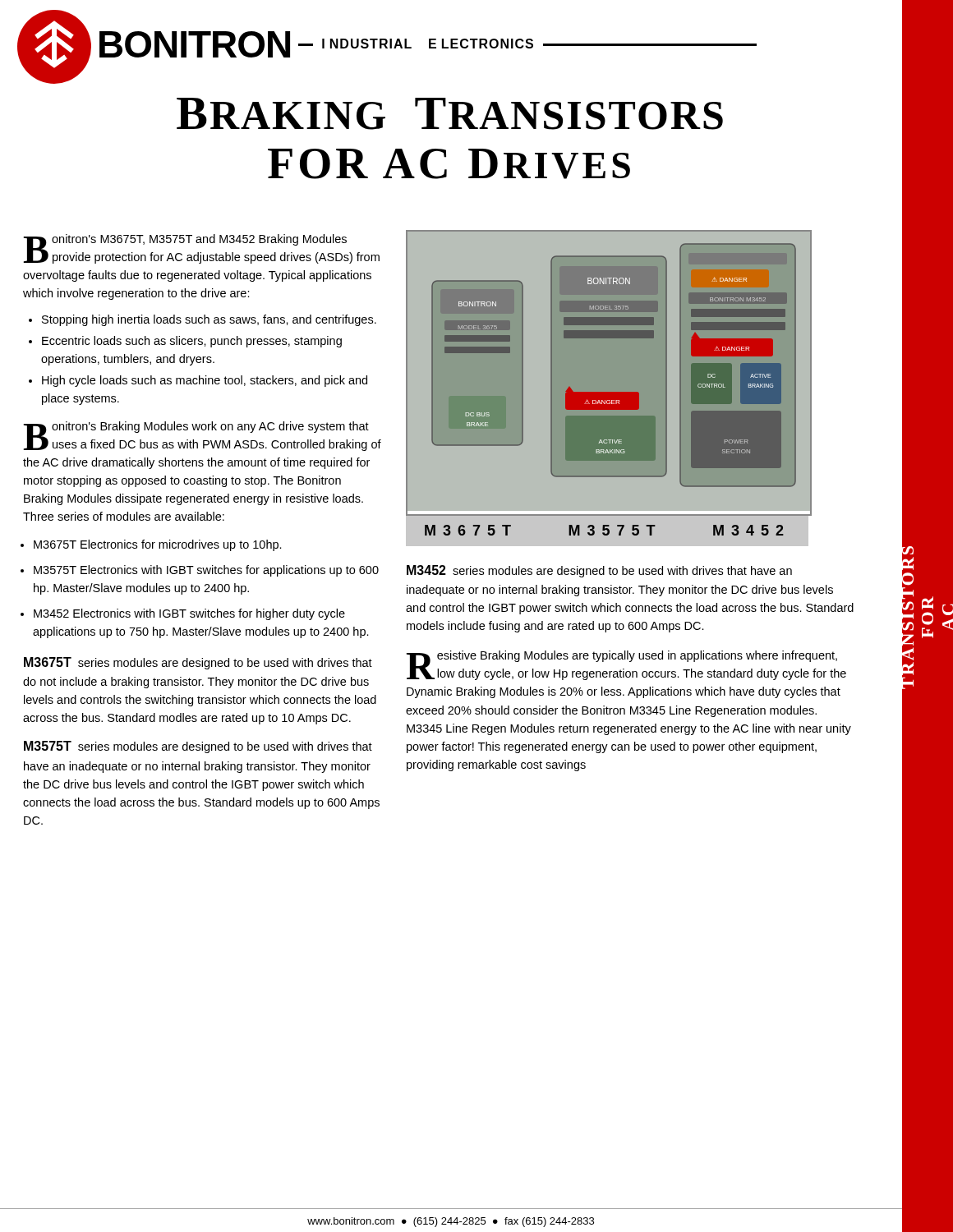953x1232 pixels.
Task: Click the passage that begins "M3575T Electronics with IGBT"
Action: pos(206,579)
